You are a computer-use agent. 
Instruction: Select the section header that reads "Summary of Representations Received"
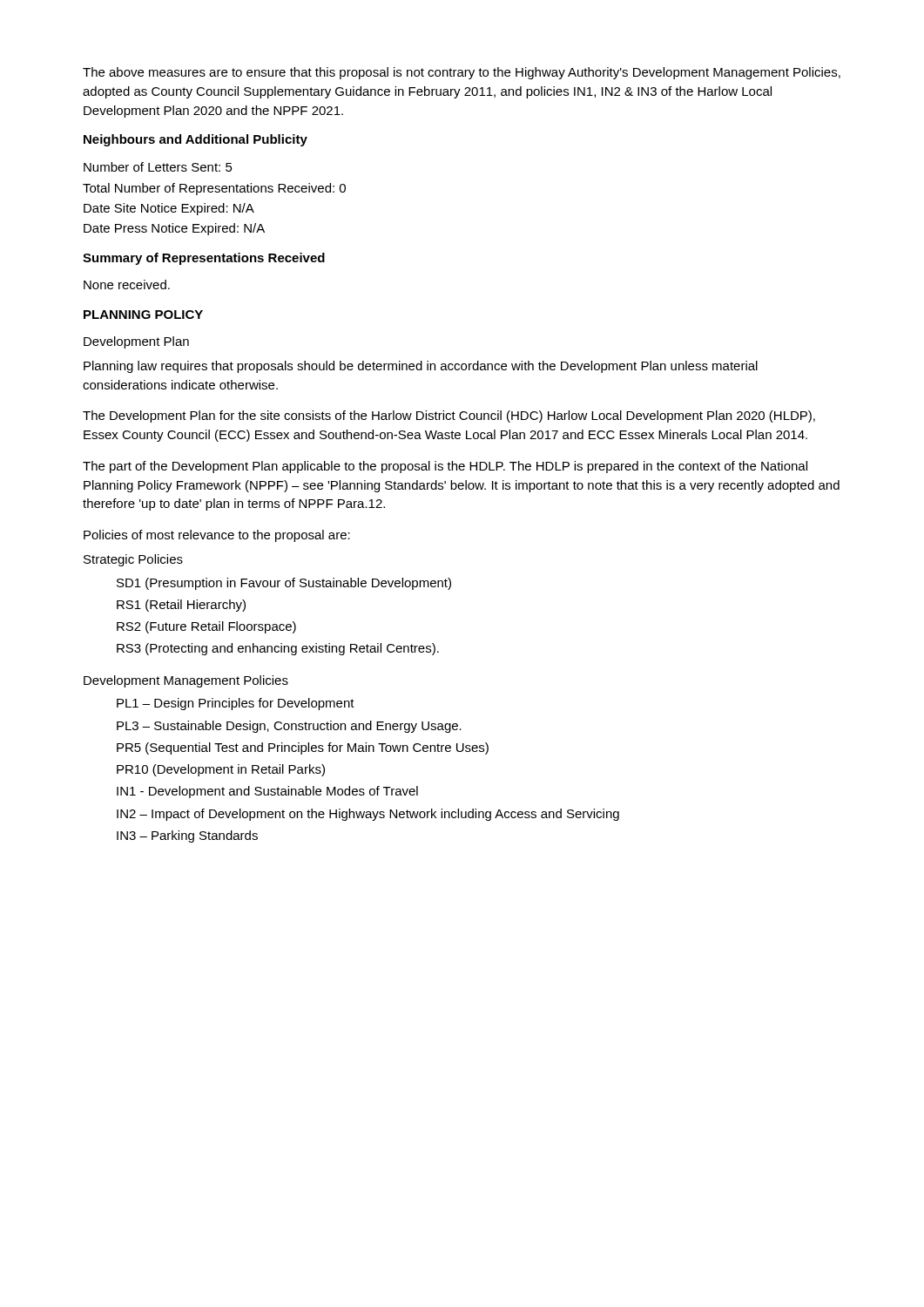(204, 258)
